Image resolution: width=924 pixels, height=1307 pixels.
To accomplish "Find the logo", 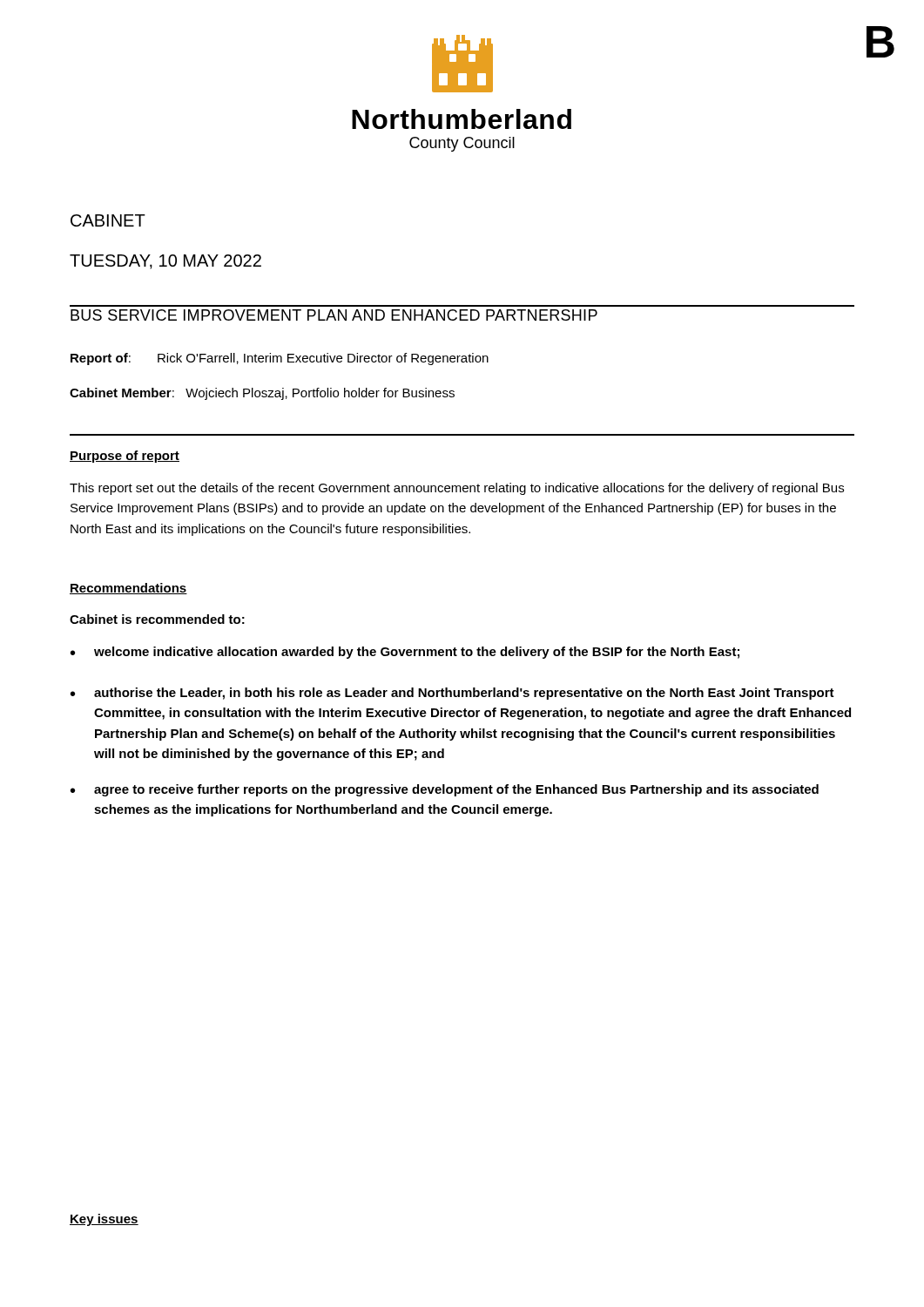I will [462, 94].
